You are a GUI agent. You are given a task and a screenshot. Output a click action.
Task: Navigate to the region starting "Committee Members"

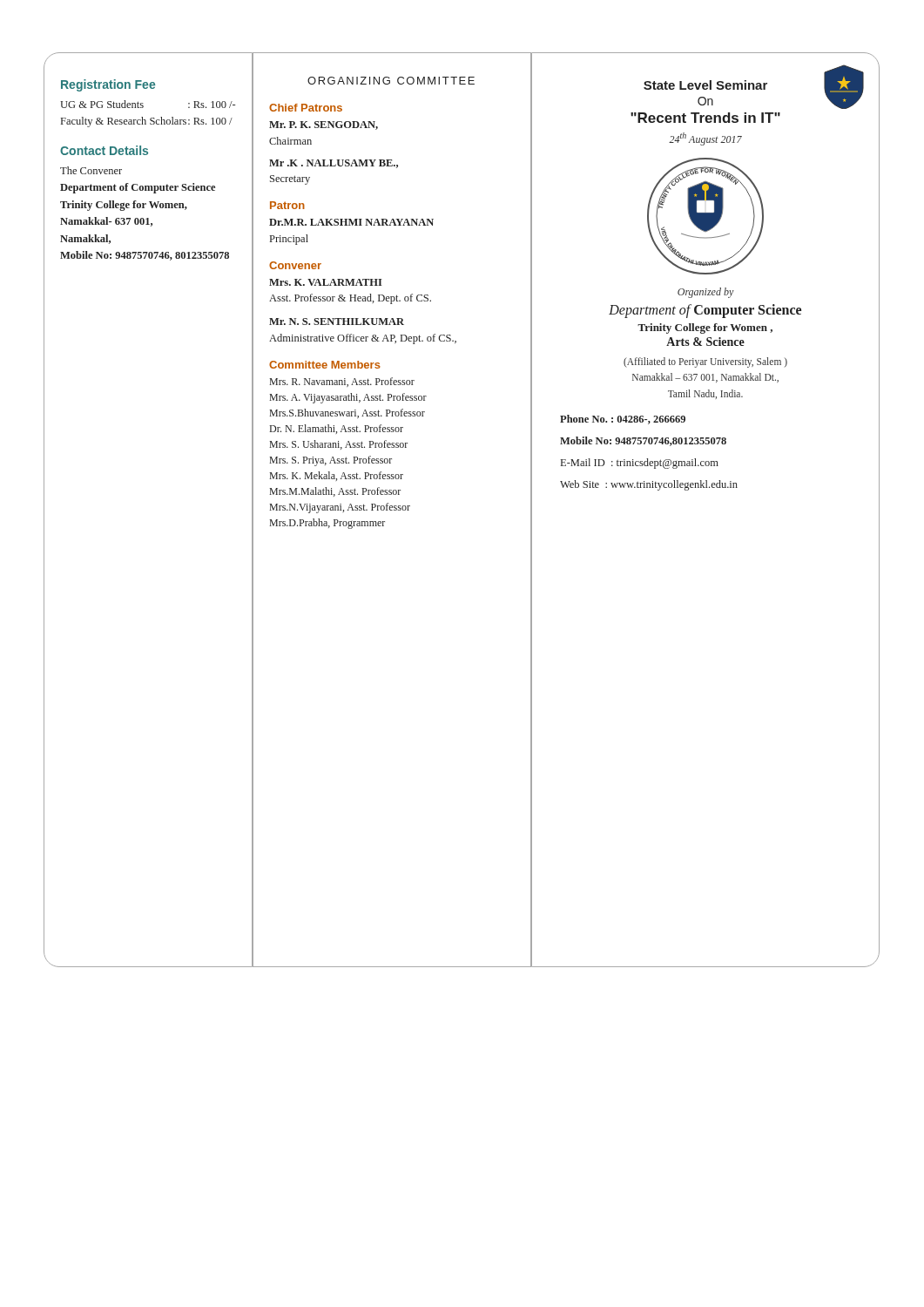click(325, 364)
